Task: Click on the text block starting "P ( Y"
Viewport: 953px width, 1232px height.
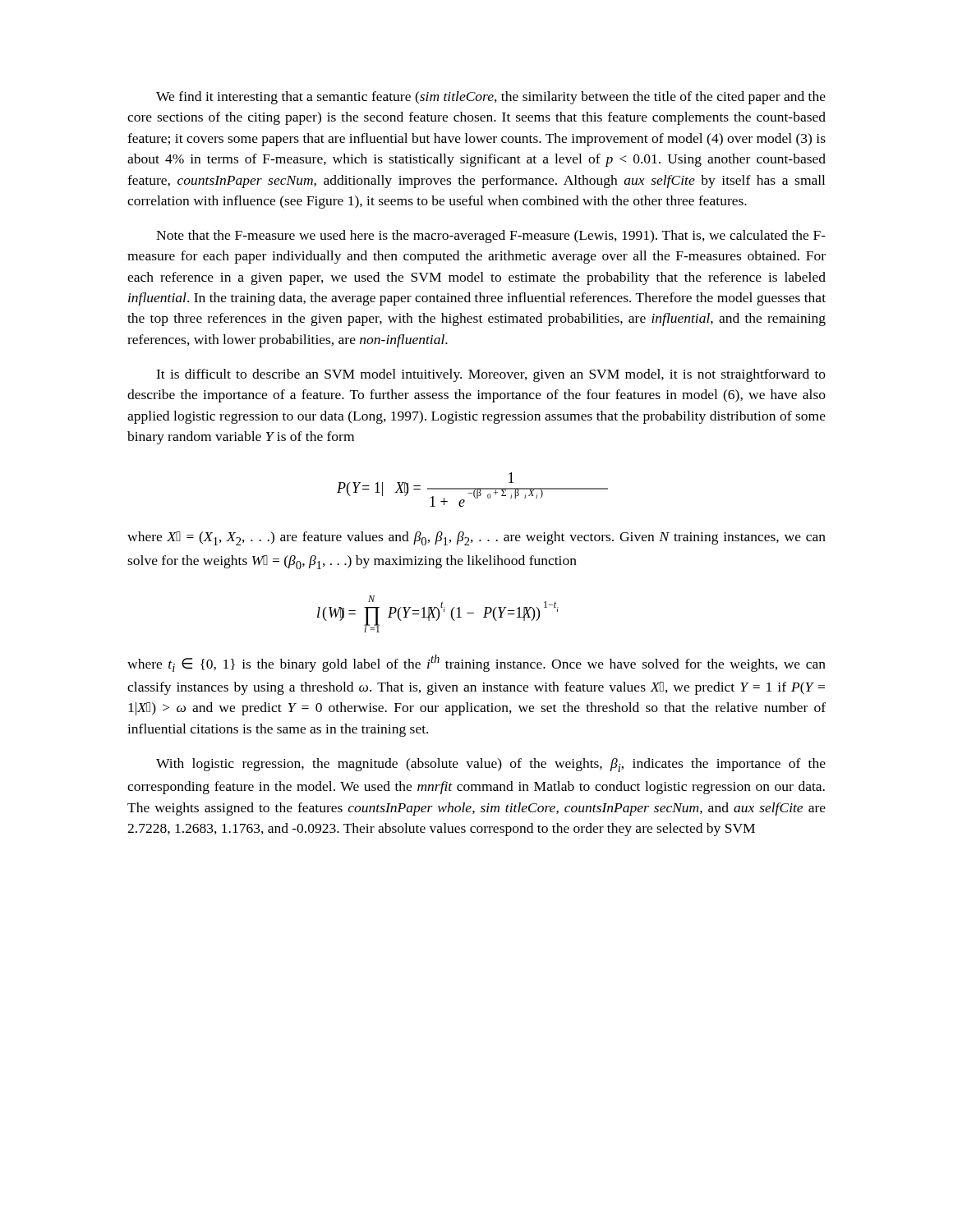Action: click(x=476, y=487)
